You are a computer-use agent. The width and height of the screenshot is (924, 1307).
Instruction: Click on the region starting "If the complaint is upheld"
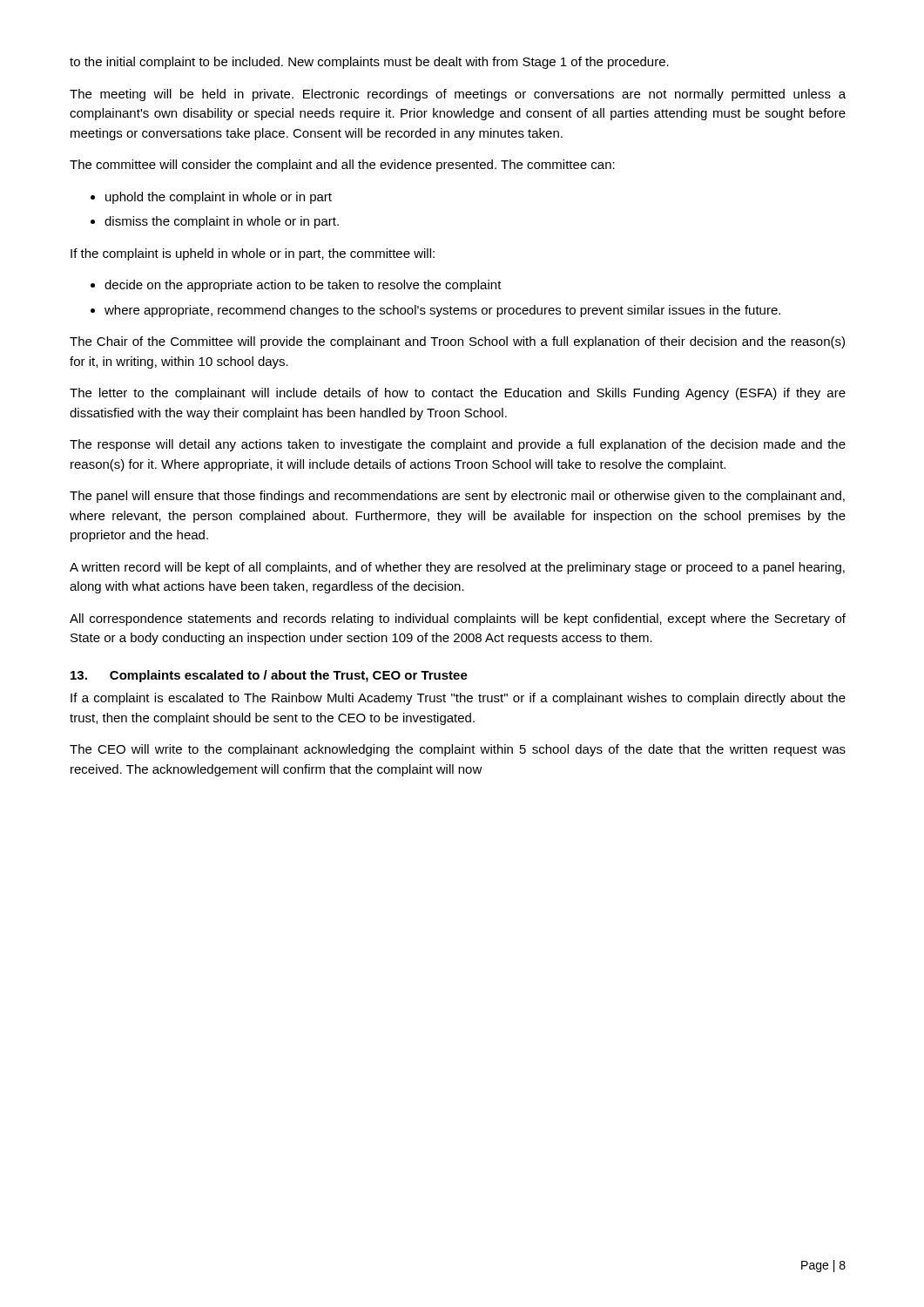[253, 254]
